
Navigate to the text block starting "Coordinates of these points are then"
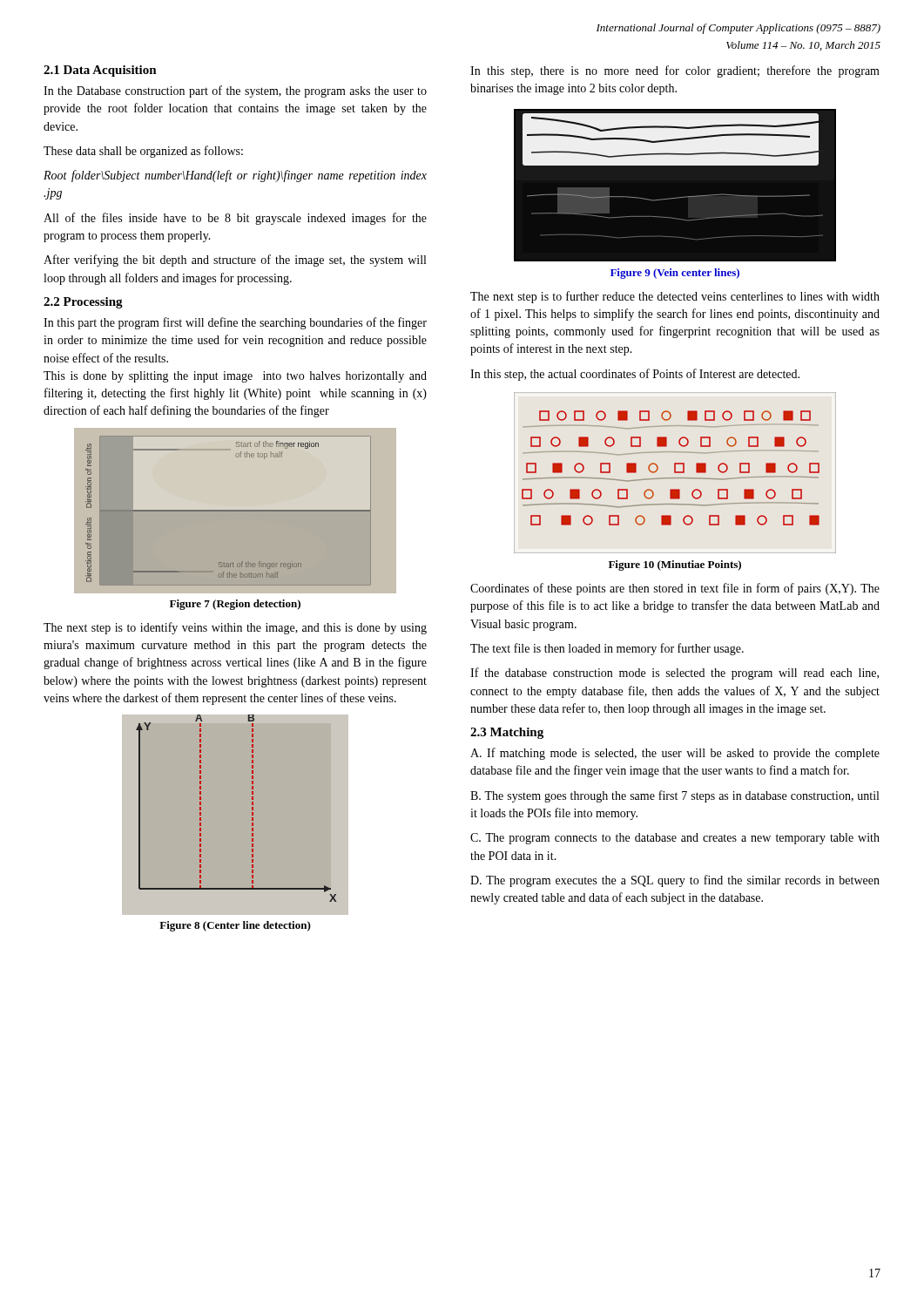(675, 607)
